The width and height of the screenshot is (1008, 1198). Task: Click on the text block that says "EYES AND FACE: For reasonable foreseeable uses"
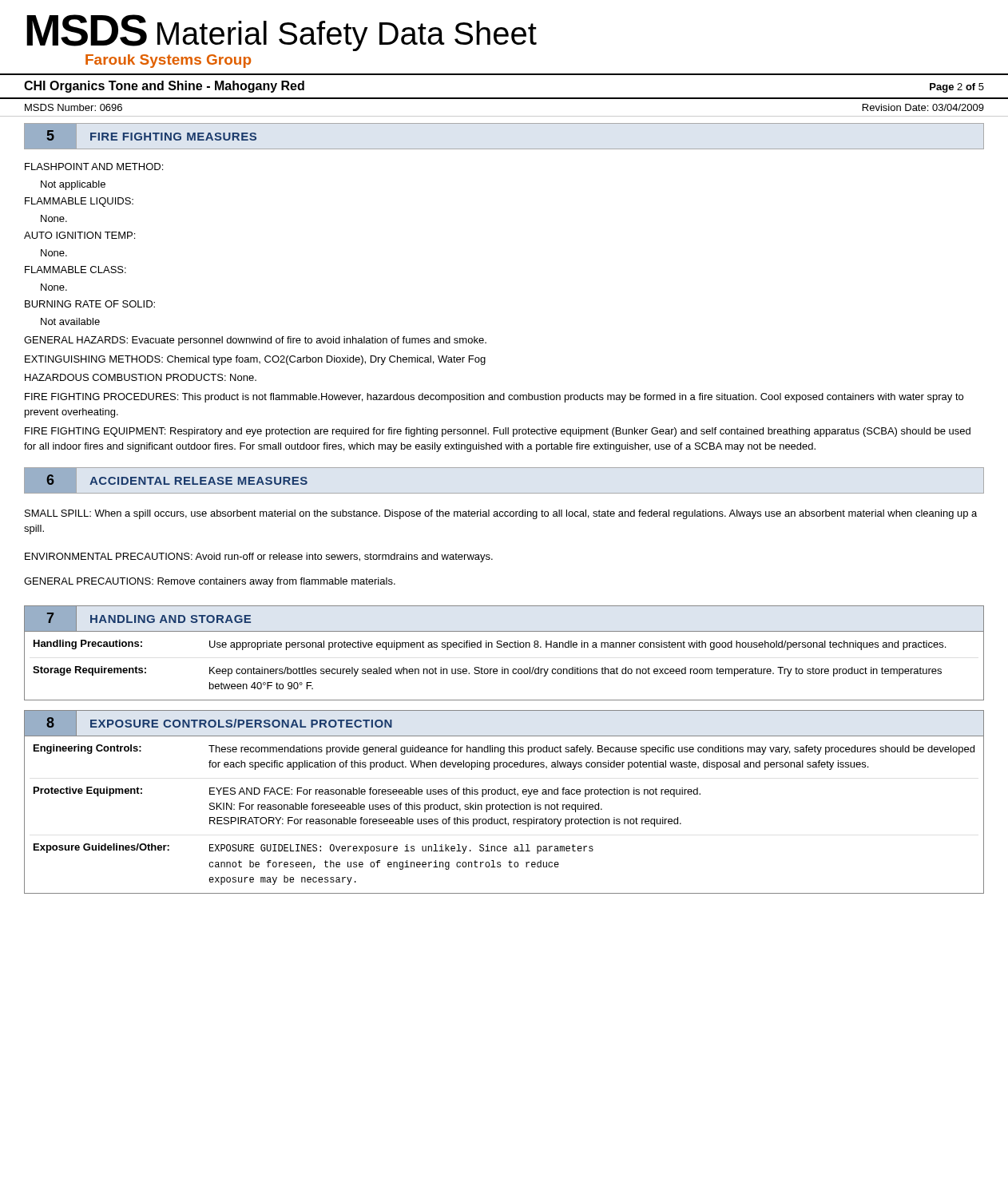point(455,806)
